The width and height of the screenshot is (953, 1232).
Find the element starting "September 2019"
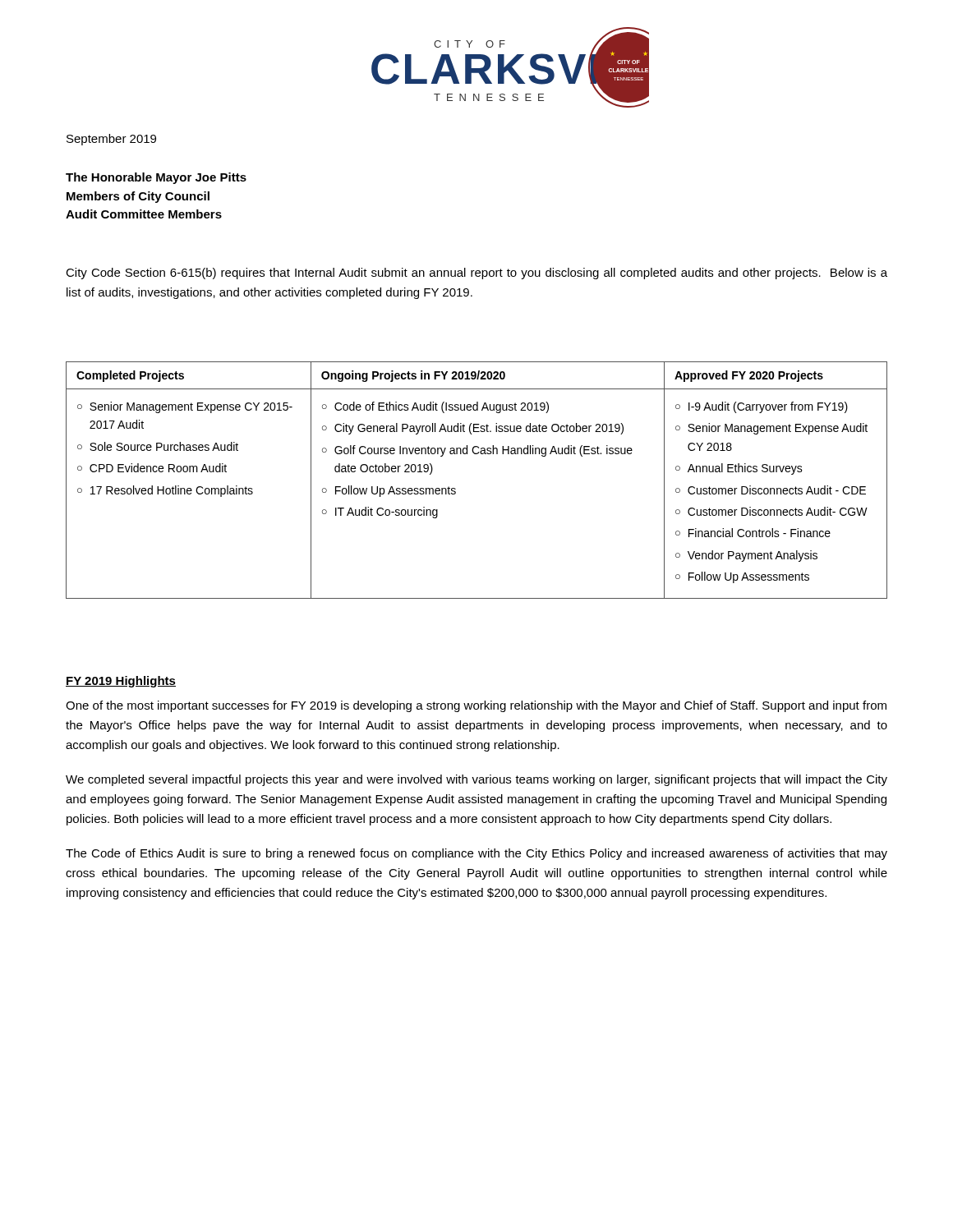pyautogui.click(x=111, y=138)
